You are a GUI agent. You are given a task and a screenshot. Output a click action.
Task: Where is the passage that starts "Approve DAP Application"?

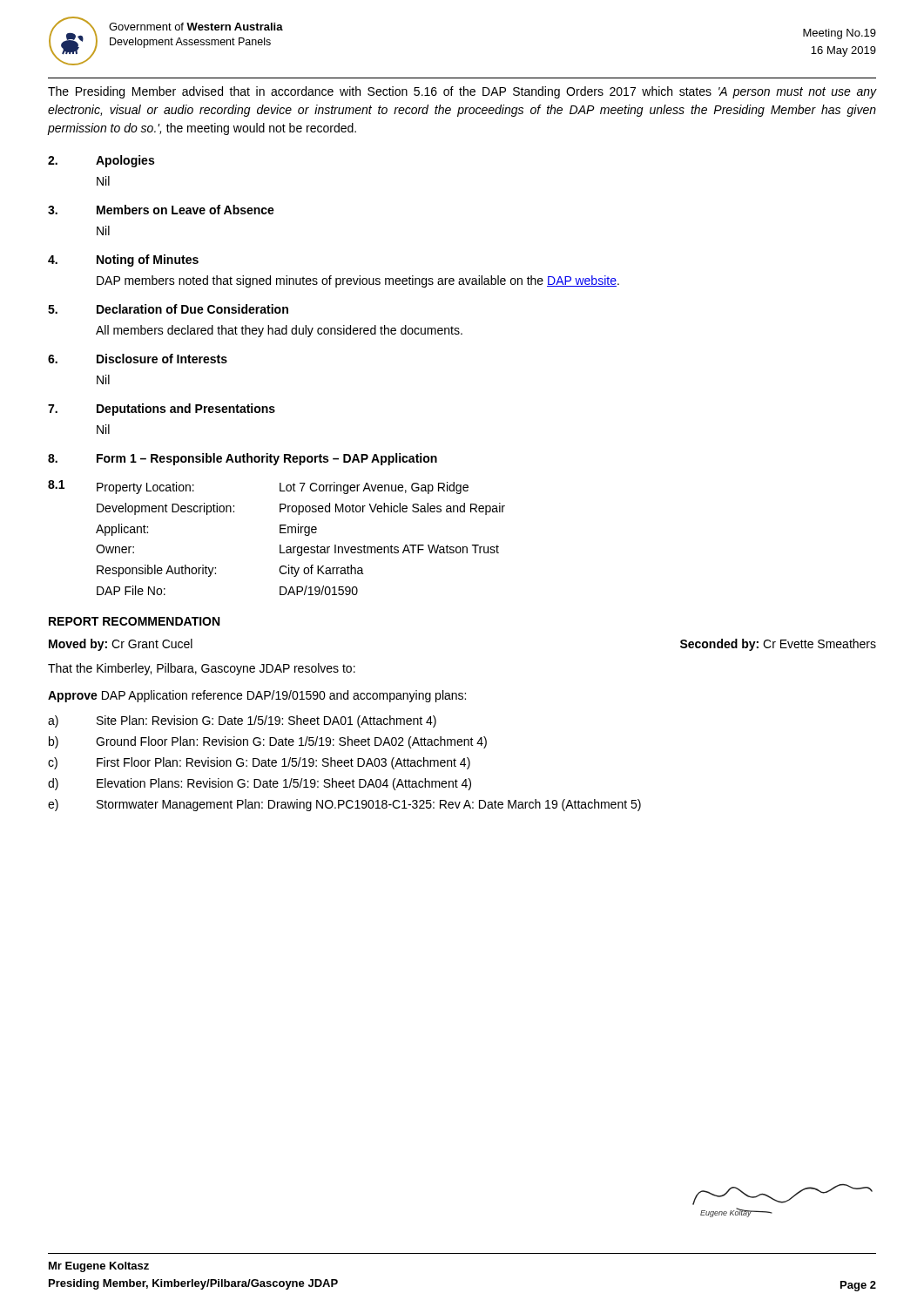(258, 695)
